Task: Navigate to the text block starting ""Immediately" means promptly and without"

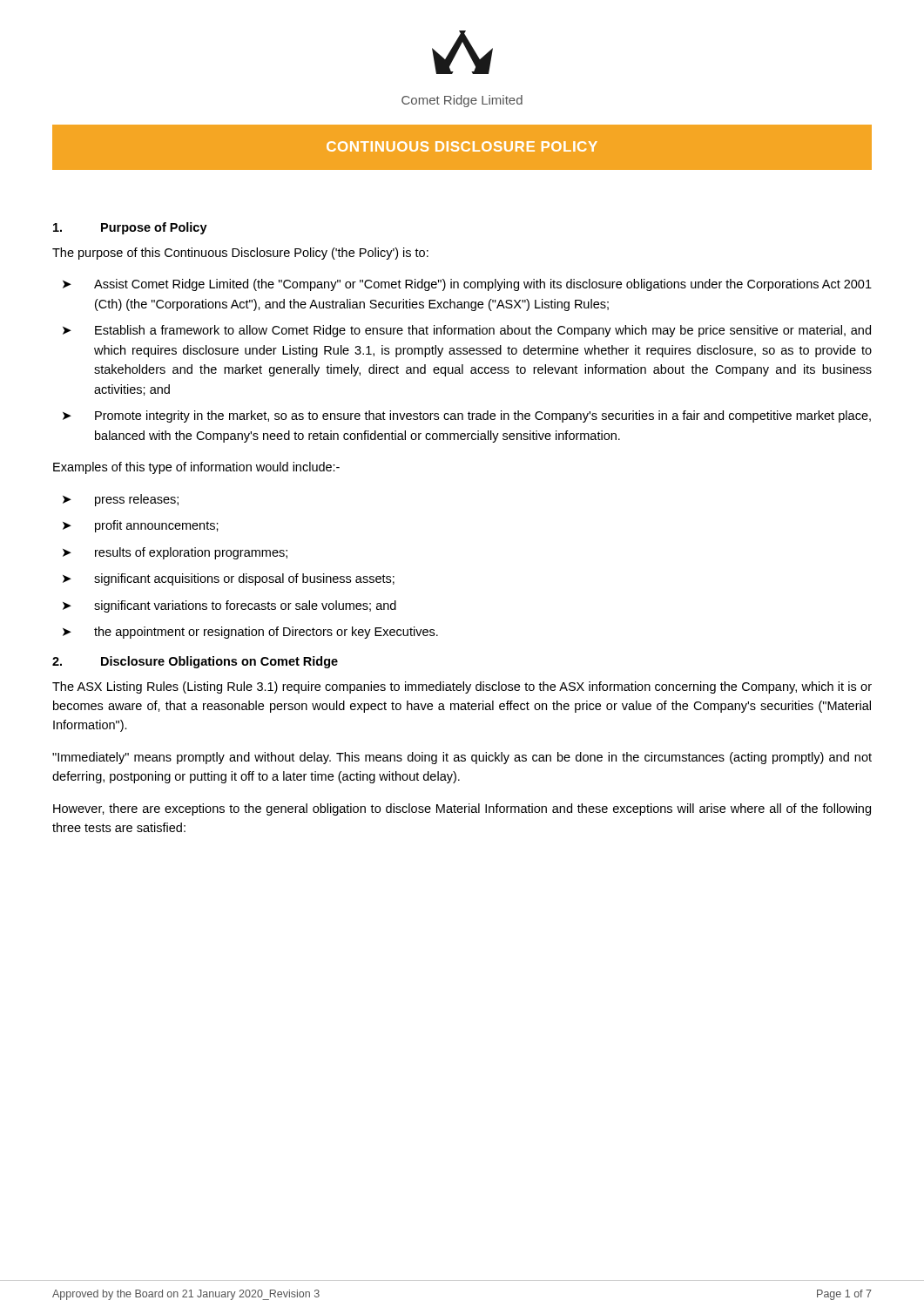Action: coord(462,767)
